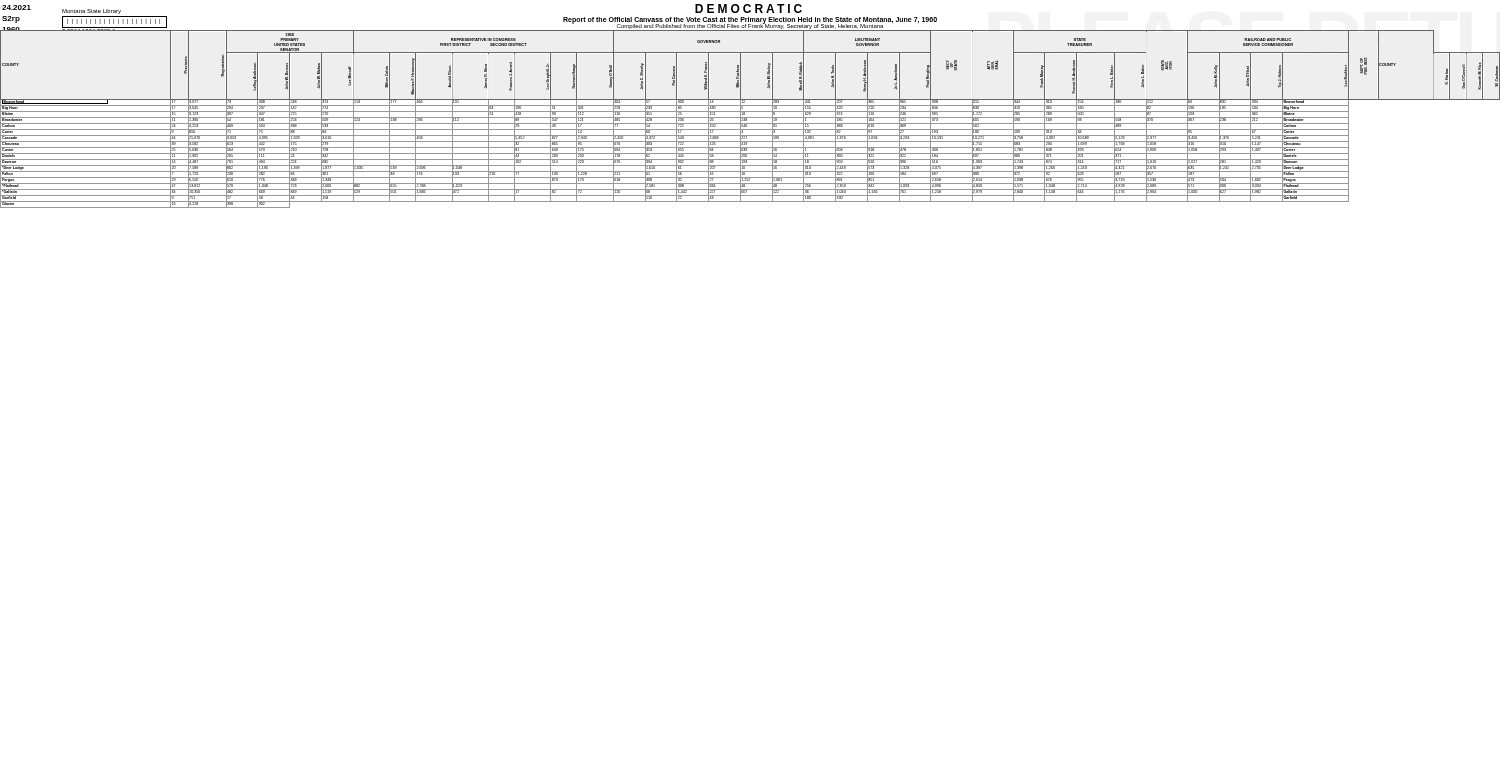Click on the table containing "Deer Lodge"
Viewport: 1500px width, 783px height.
coord(750,405)
